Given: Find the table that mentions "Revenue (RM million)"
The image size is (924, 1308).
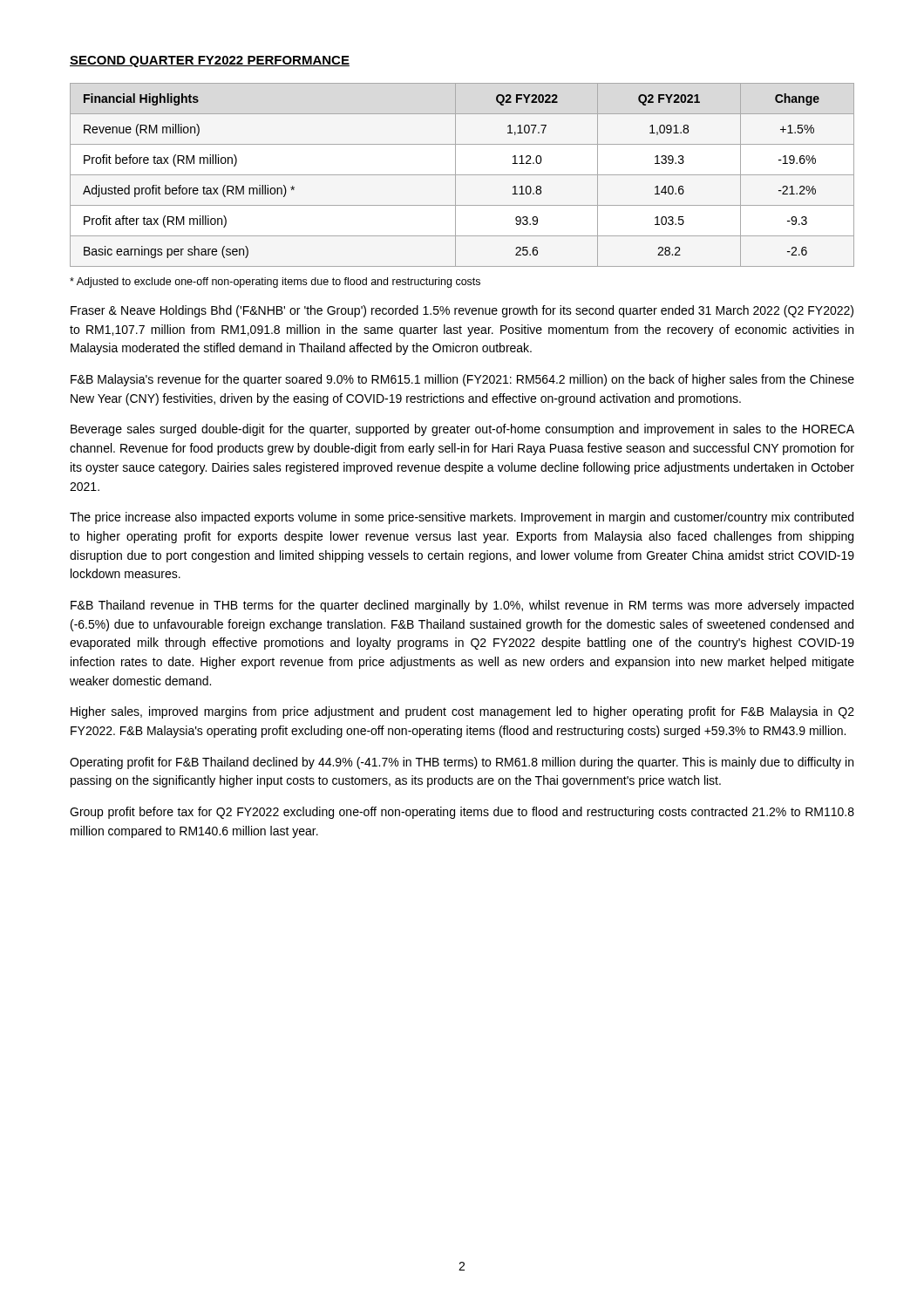Looking at the screenshot, I should pyautogui.click(x=462, y=175).
